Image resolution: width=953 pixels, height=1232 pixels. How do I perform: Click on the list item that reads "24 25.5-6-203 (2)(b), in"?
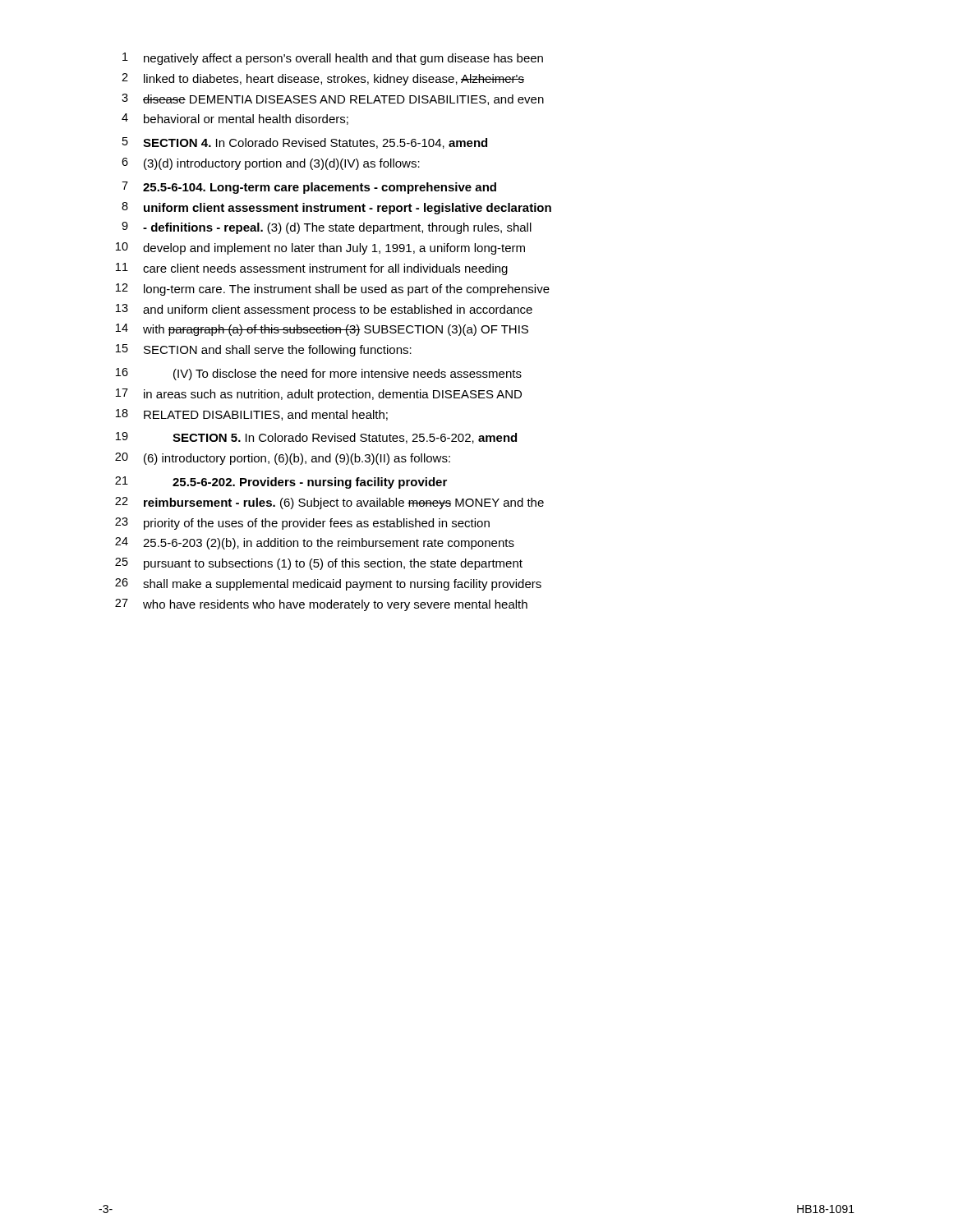(x=476, y=544)
